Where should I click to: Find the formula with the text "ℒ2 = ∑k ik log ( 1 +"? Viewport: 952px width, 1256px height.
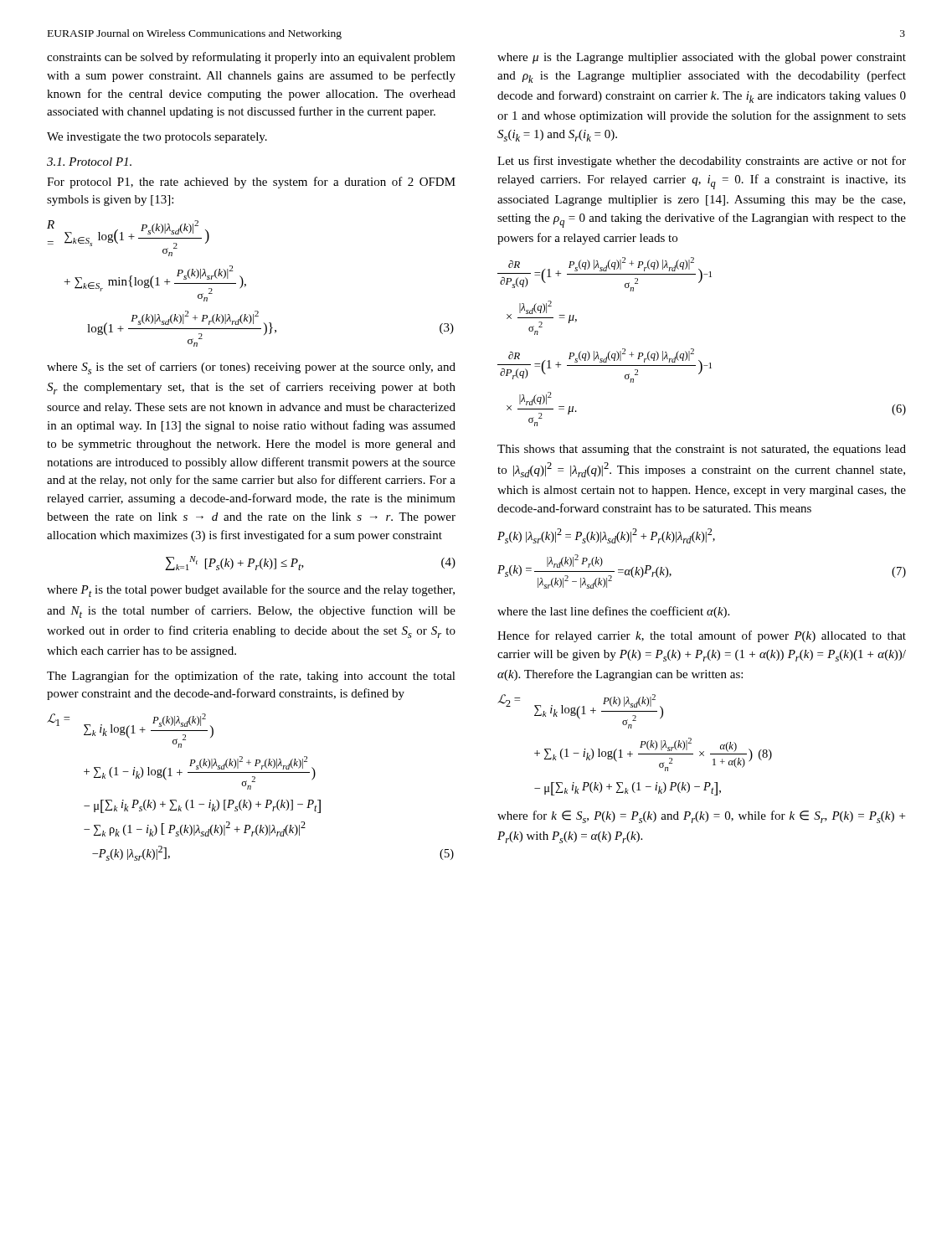pyautogui.click(x=702, y=746)
